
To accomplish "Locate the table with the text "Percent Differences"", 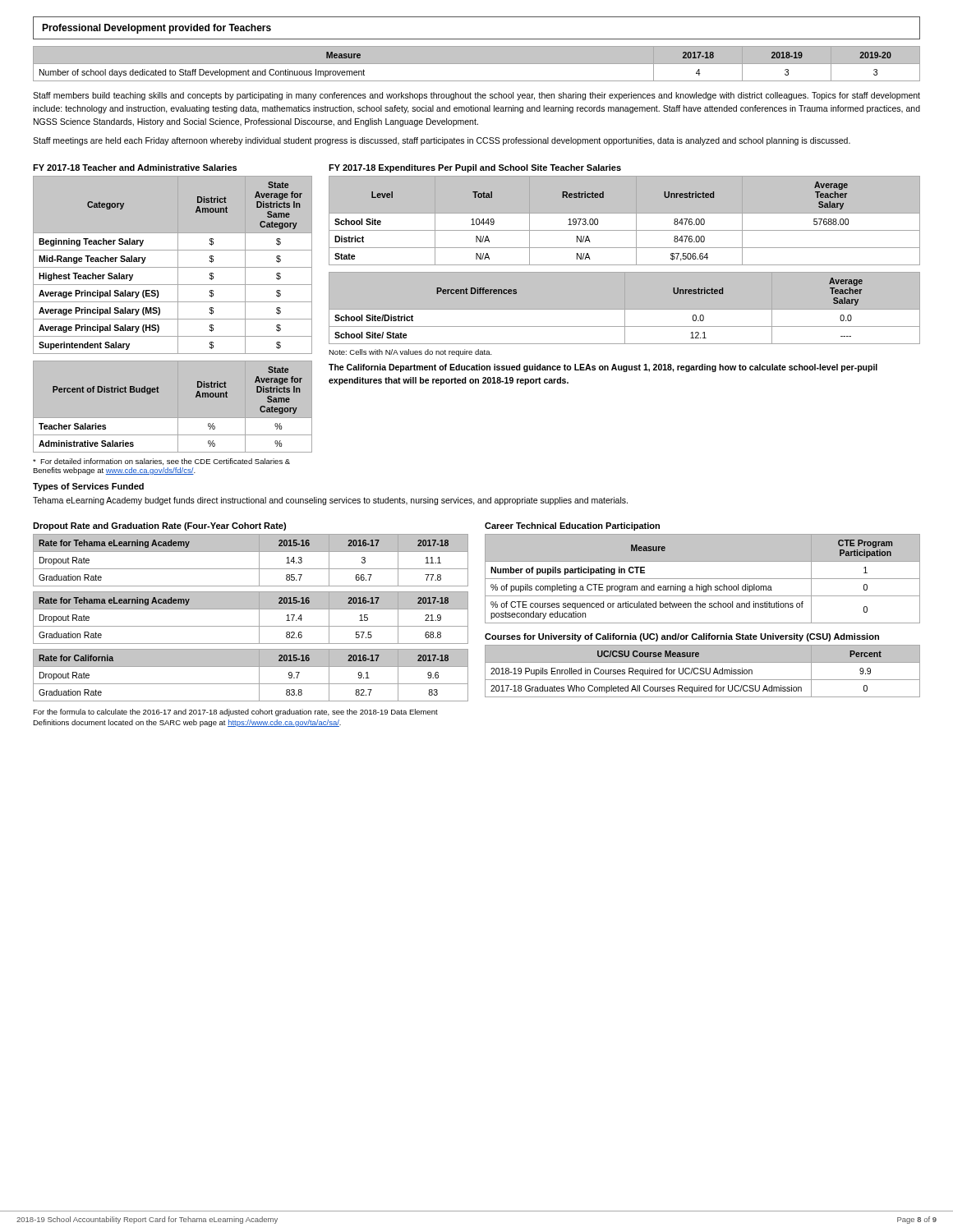I will pyautogui.click(x=624, y=308).
